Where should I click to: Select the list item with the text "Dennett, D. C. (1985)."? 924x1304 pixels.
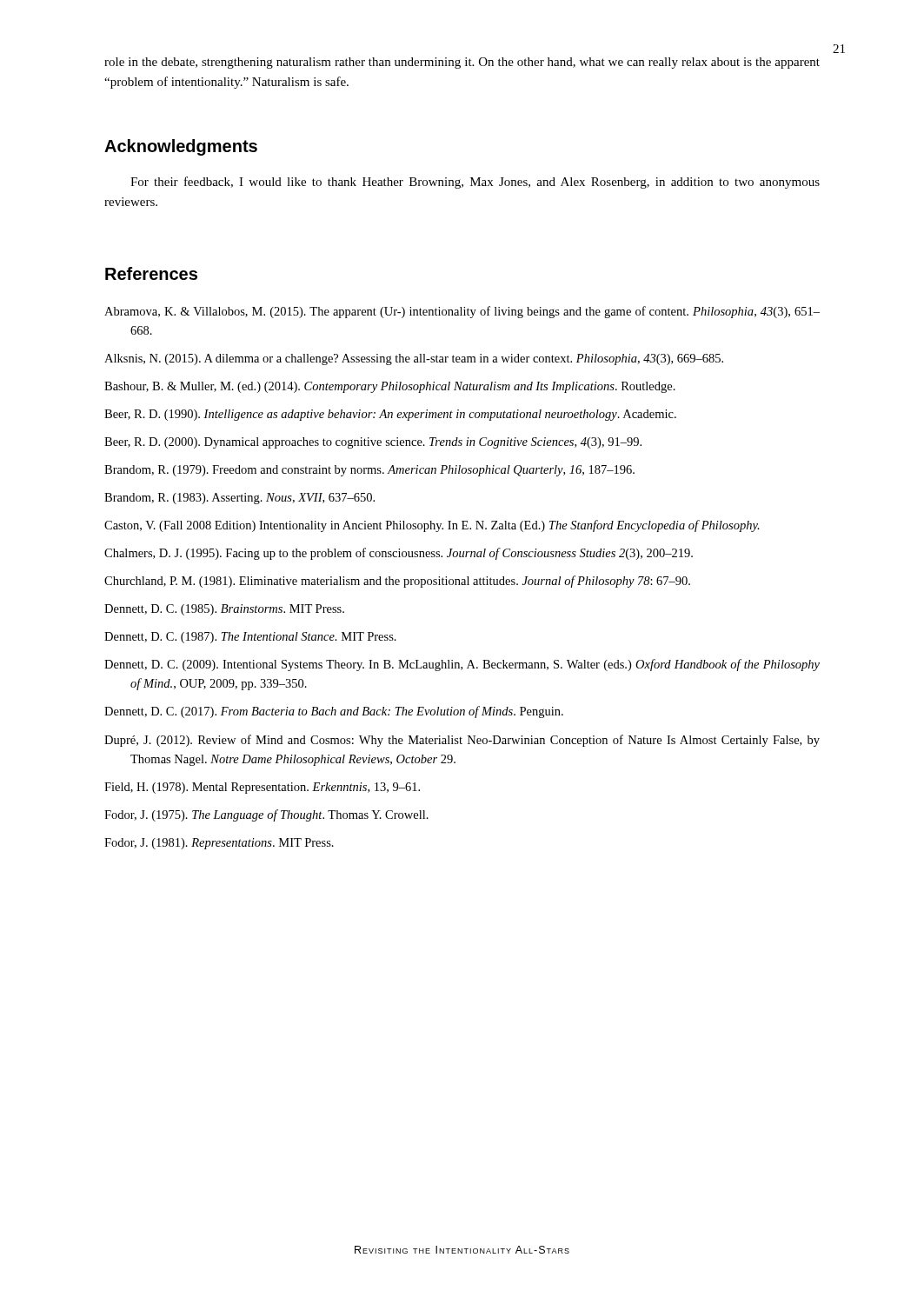tap(225, 609)
